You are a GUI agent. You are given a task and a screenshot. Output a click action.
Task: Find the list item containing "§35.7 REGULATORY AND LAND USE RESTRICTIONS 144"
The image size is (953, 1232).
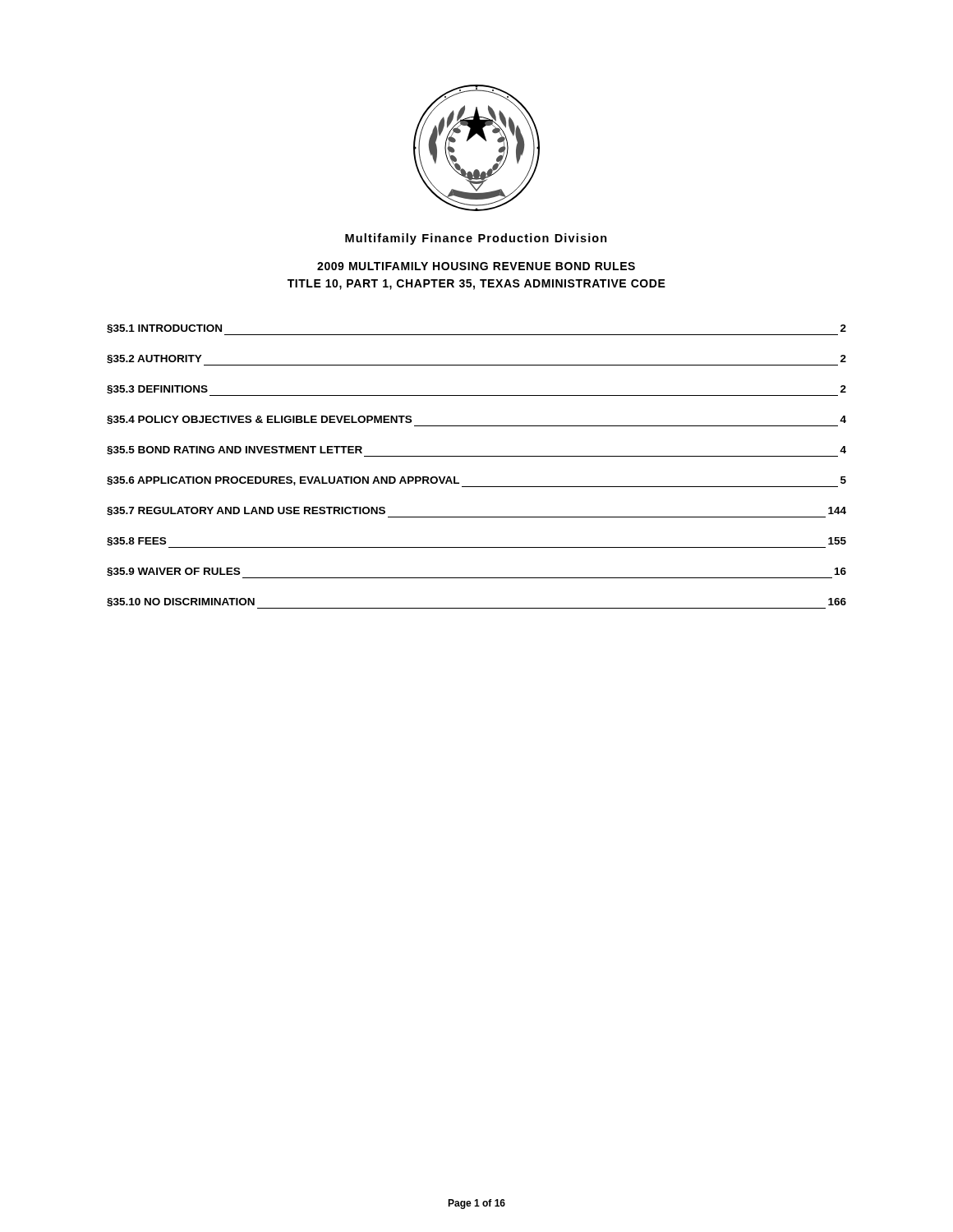click(476, 511)
